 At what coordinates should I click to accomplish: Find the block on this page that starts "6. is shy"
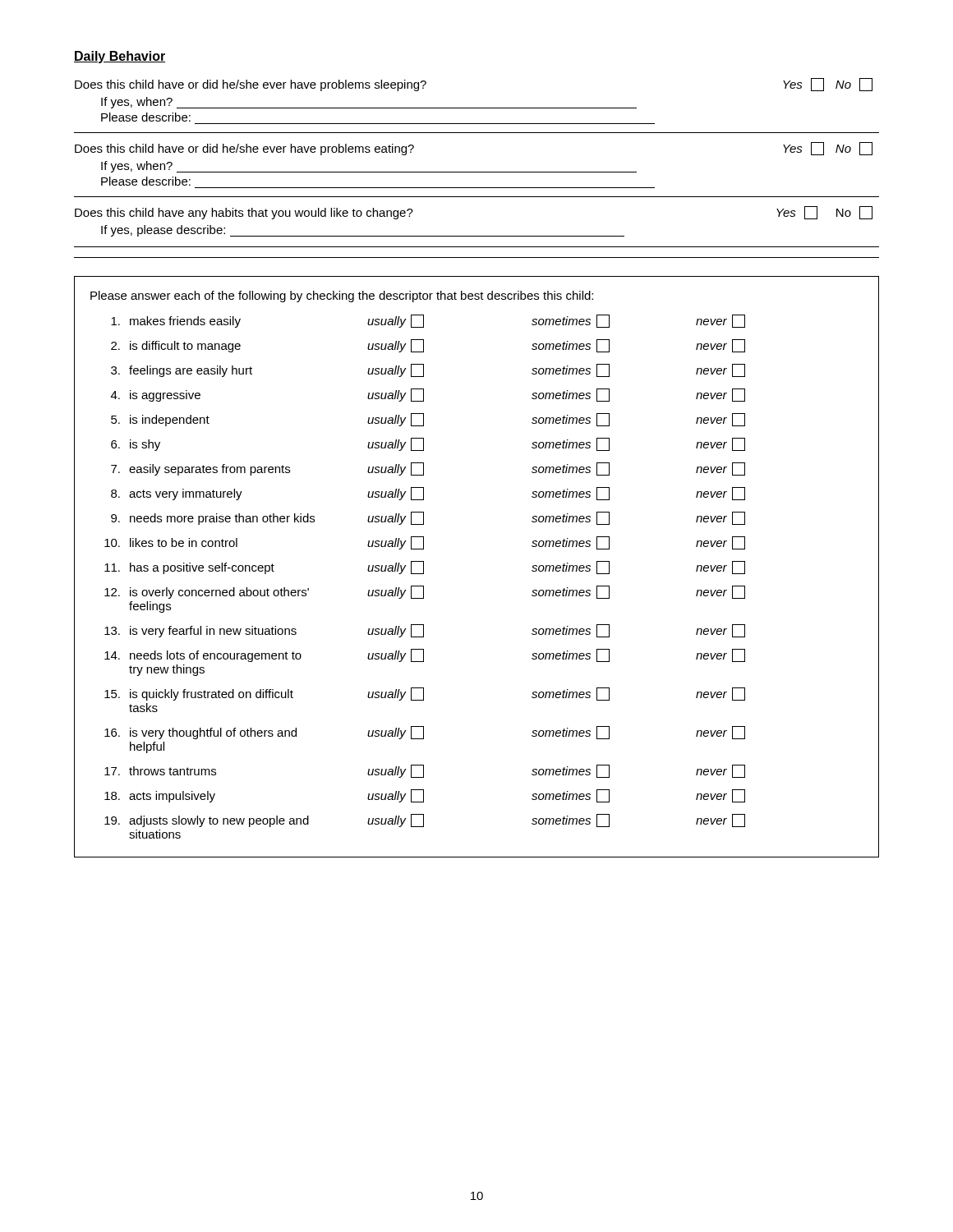tap(134, 445)
